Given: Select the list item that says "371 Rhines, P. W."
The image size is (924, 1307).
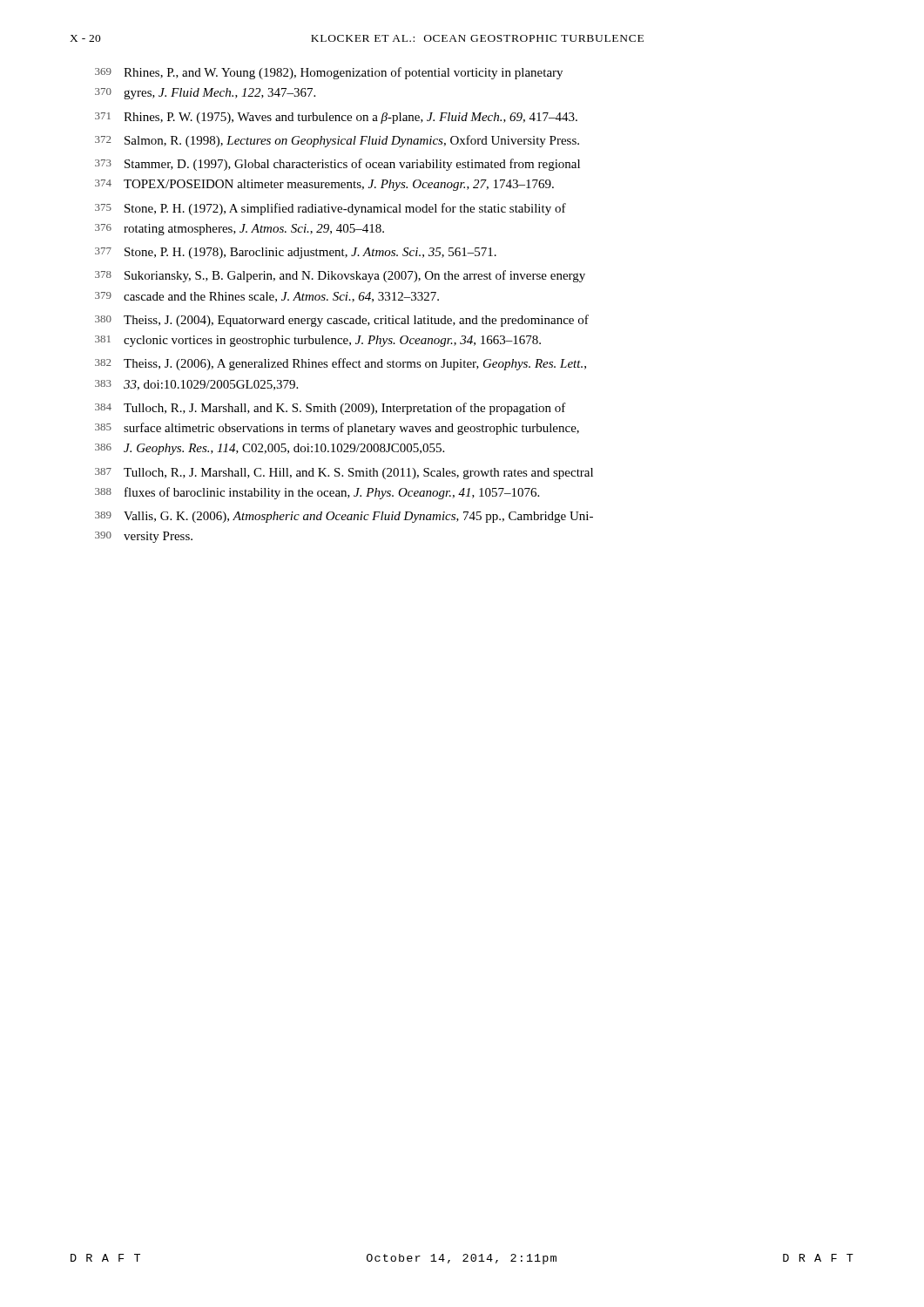Looking at the screenshot, I should [462, 117].
